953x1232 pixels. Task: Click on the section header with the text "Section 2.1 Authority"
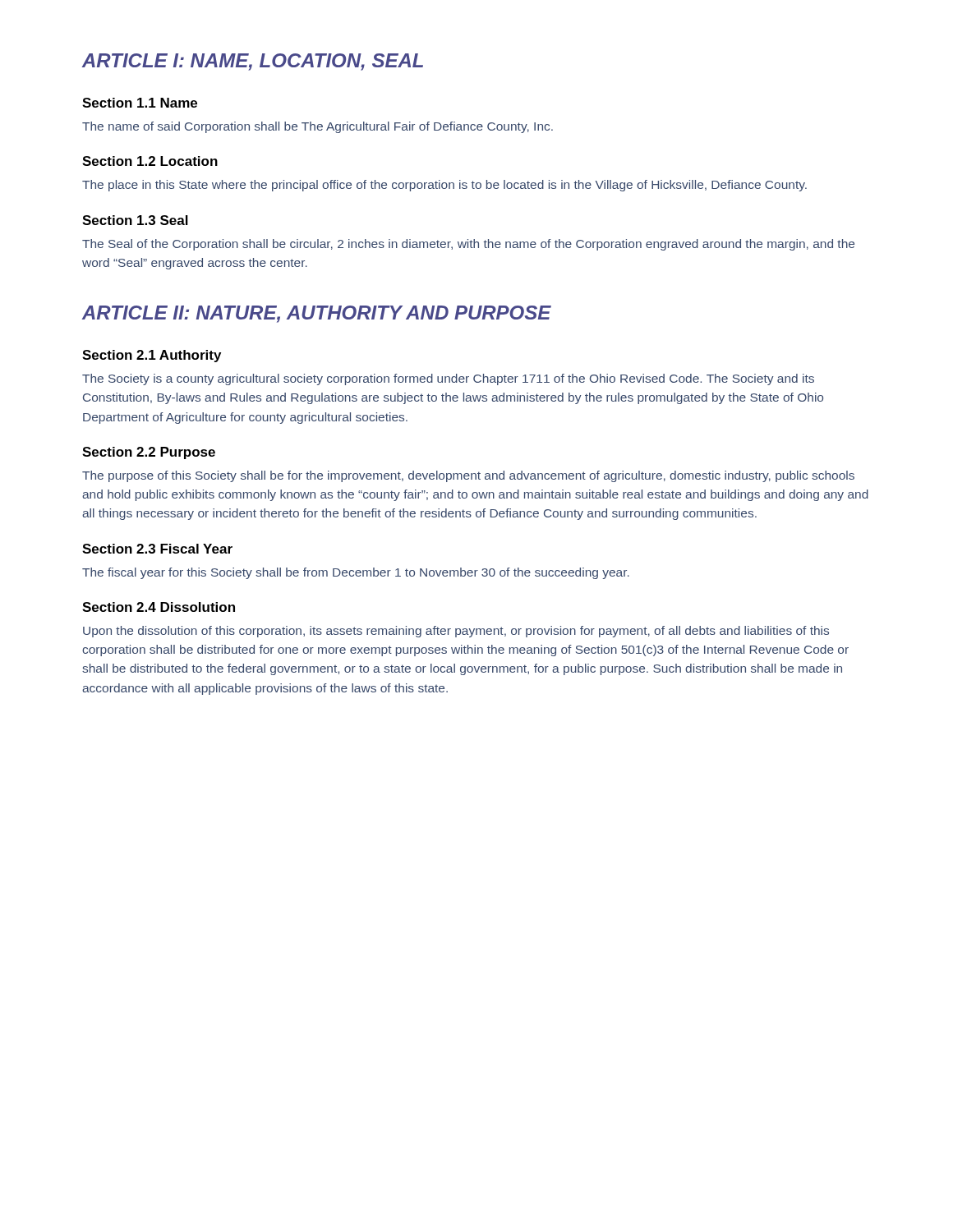[152, 356]
